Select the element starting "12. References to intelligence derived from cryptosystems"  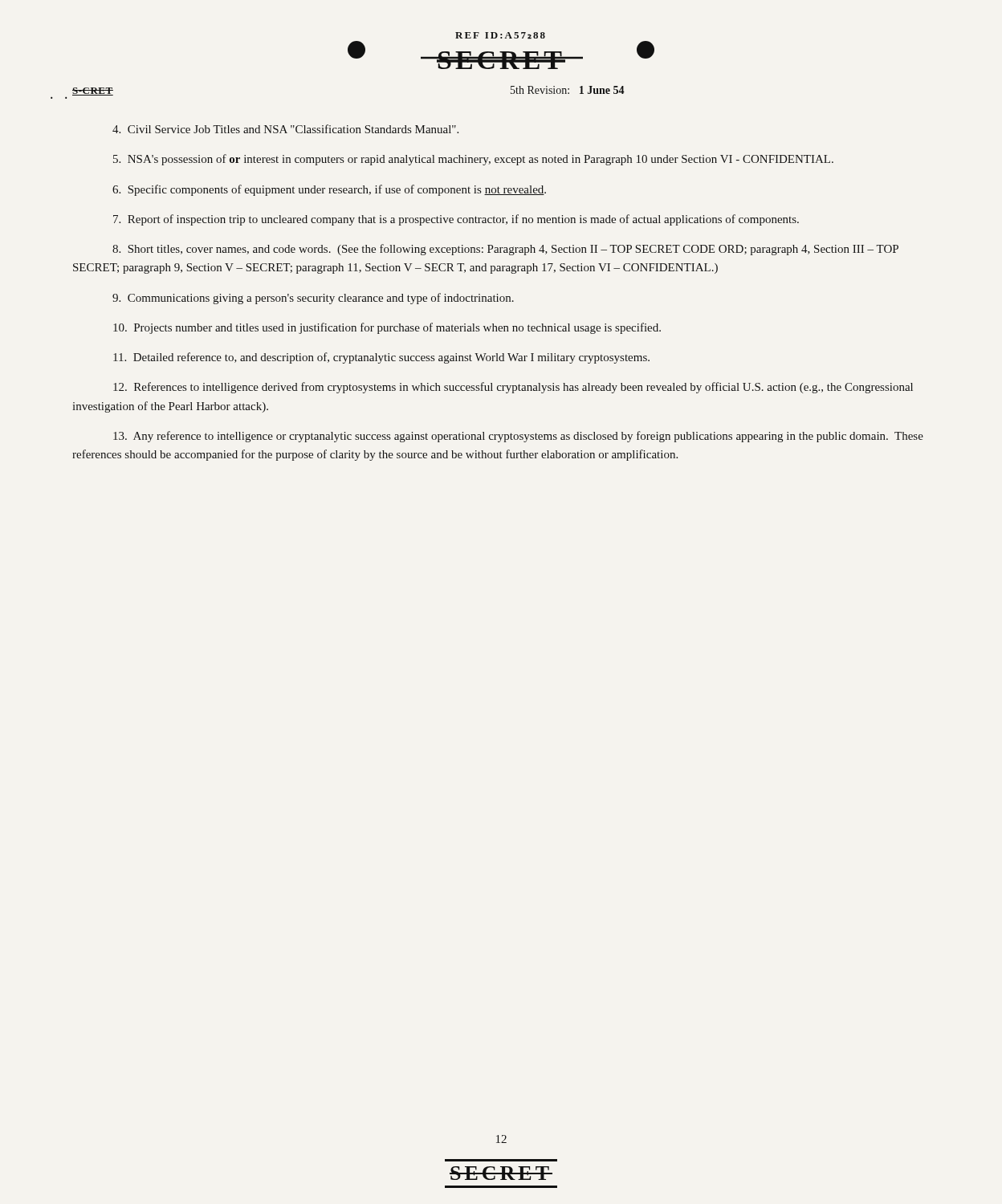pos(493,396)
